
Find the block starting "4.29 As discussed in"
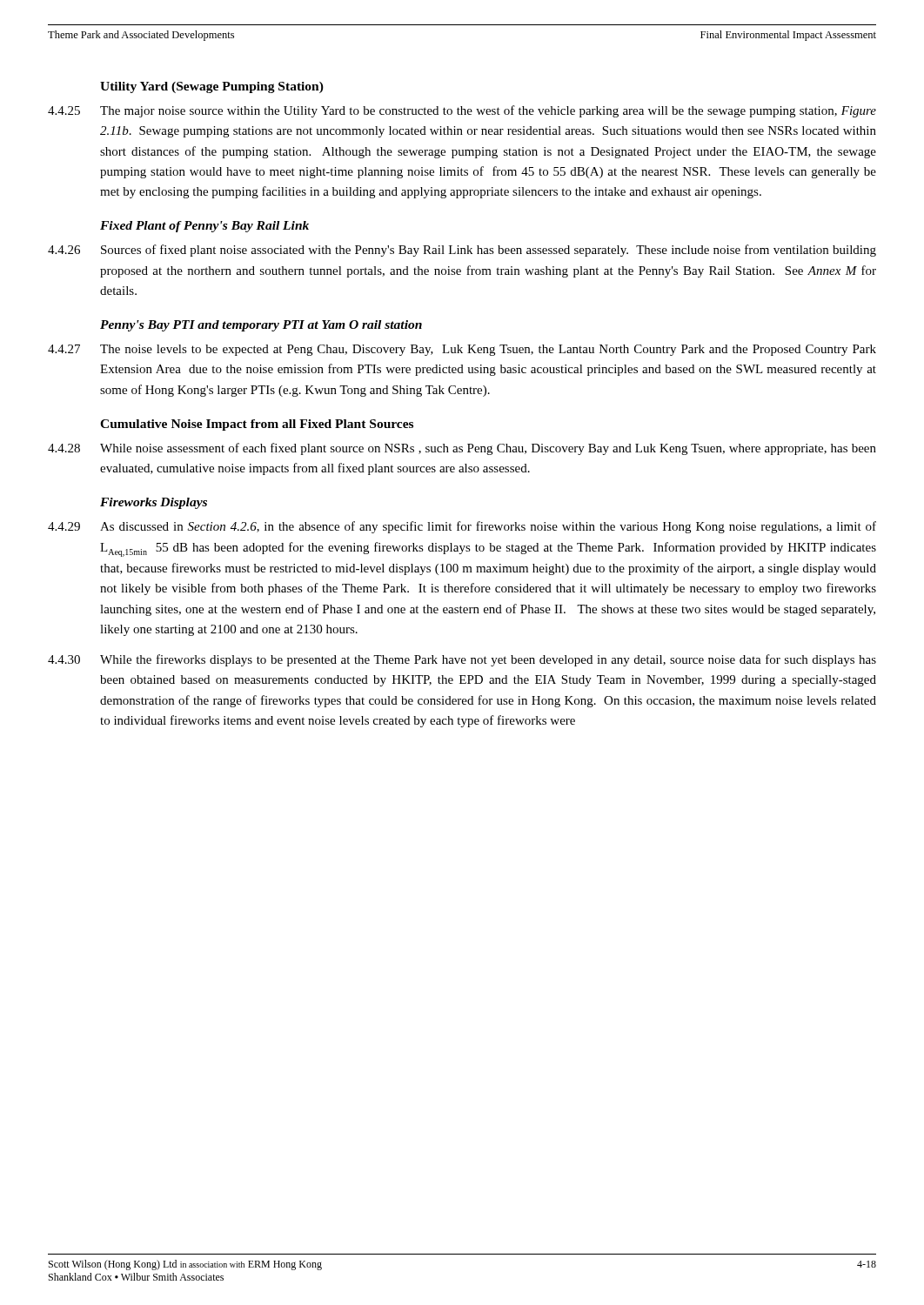[462, 578]
